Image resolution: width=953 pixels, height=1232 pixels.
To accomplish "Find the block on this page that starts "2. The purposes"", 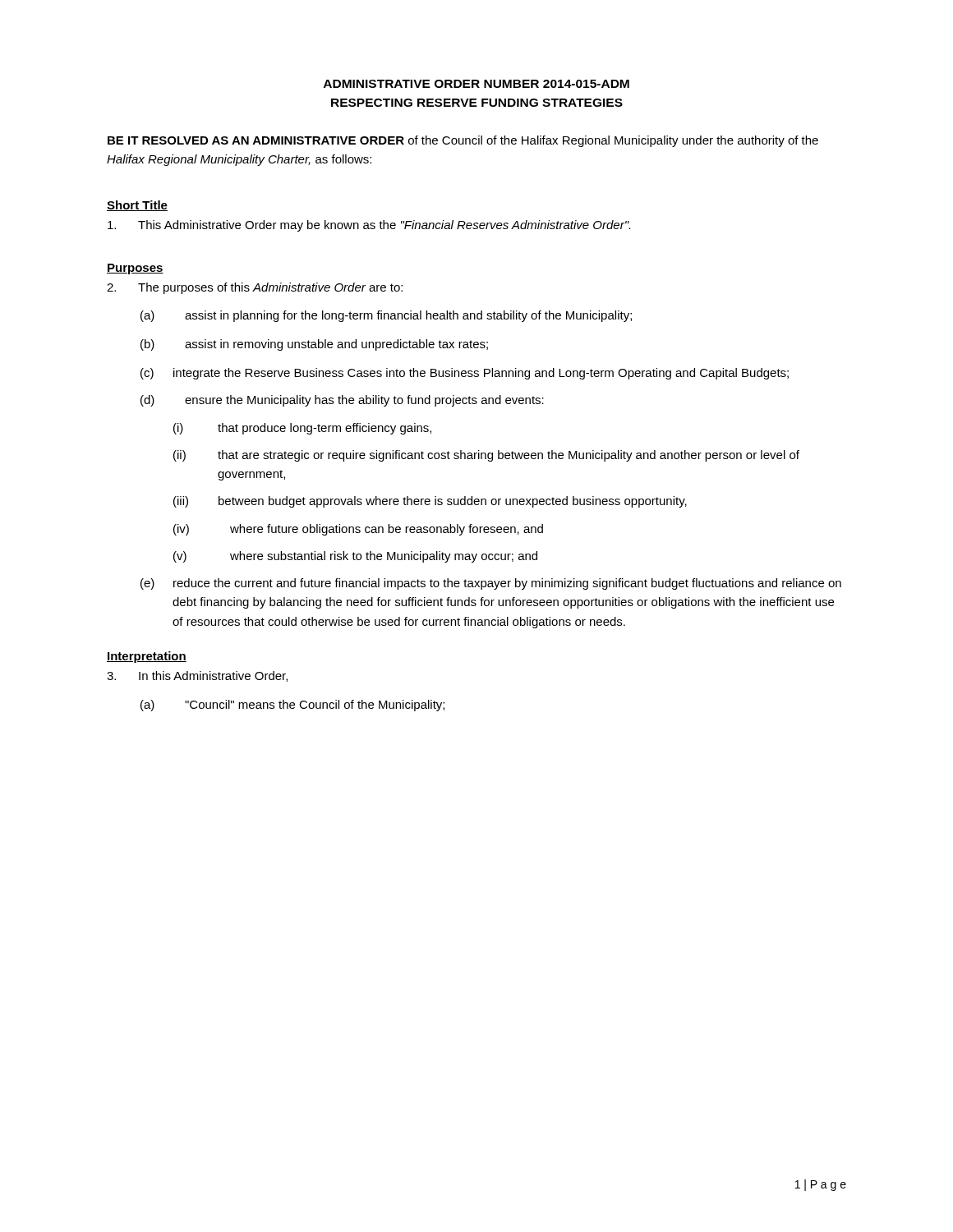I will 255,288.
